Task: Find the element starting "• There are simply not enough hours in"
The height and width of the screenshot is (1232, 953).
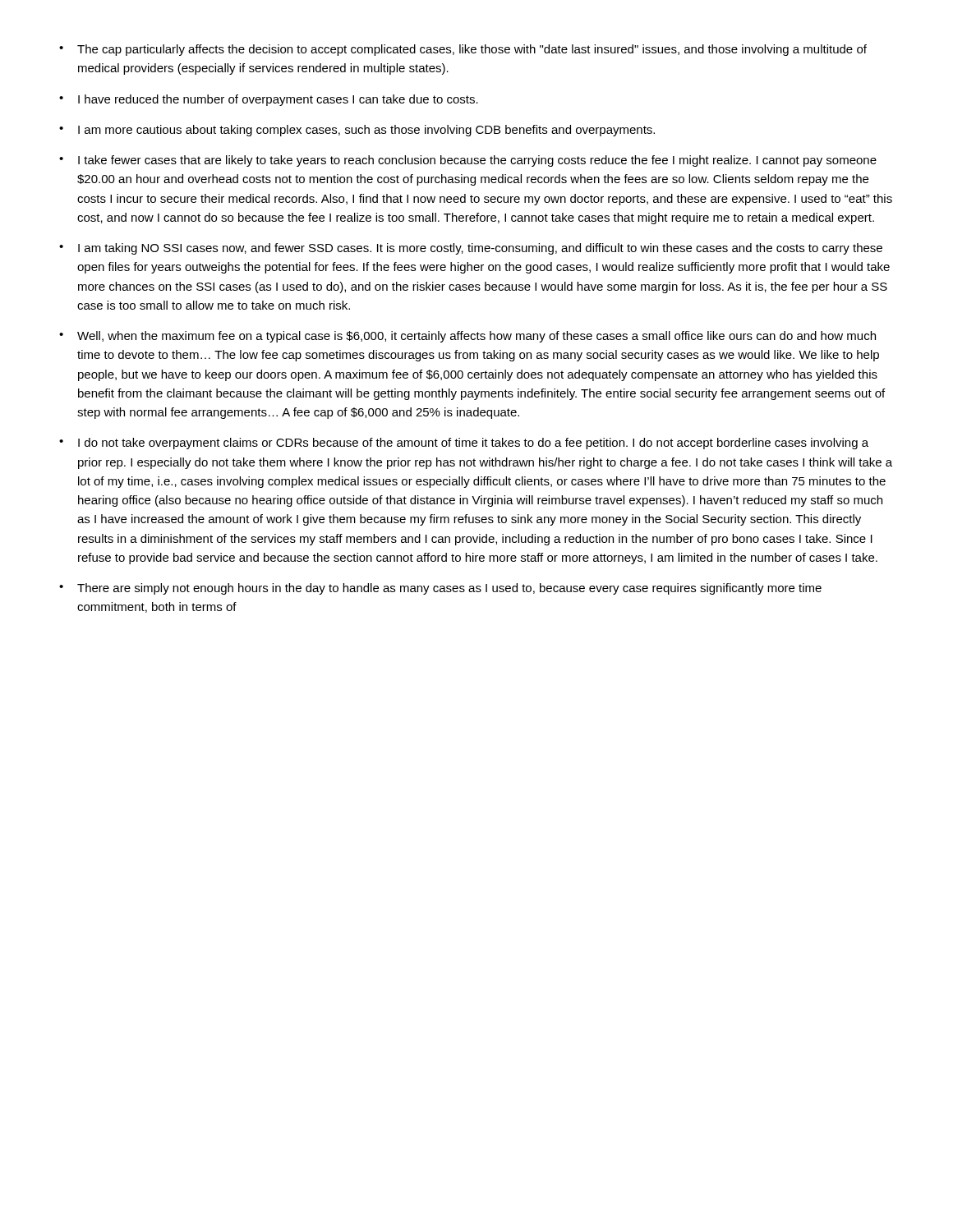Action: coord(476,597)
